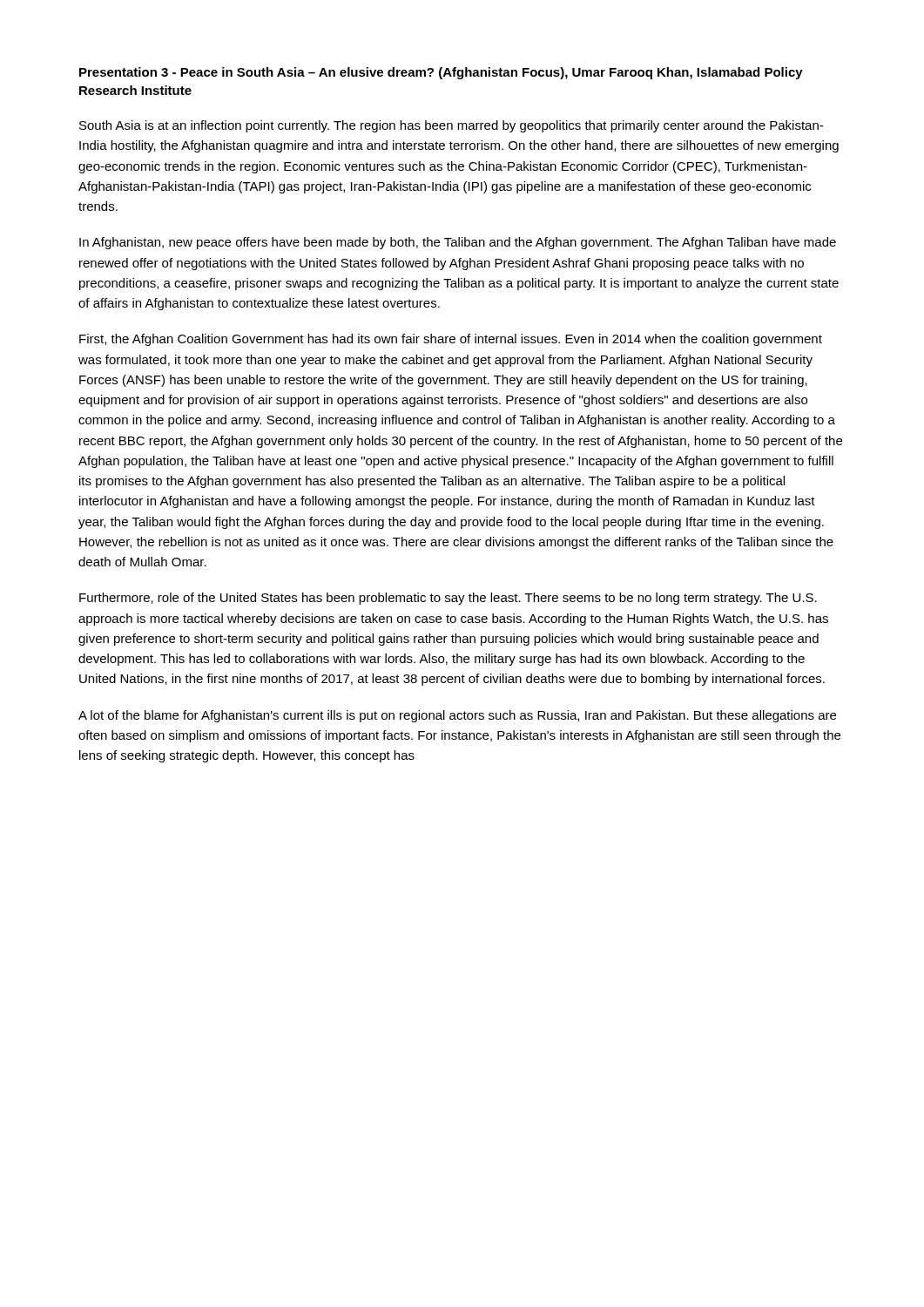Viewport: 924px width, 1307px height.
Task: Click on the text block containing "South Asia is at an inflection"
Action: coord(459,166)
